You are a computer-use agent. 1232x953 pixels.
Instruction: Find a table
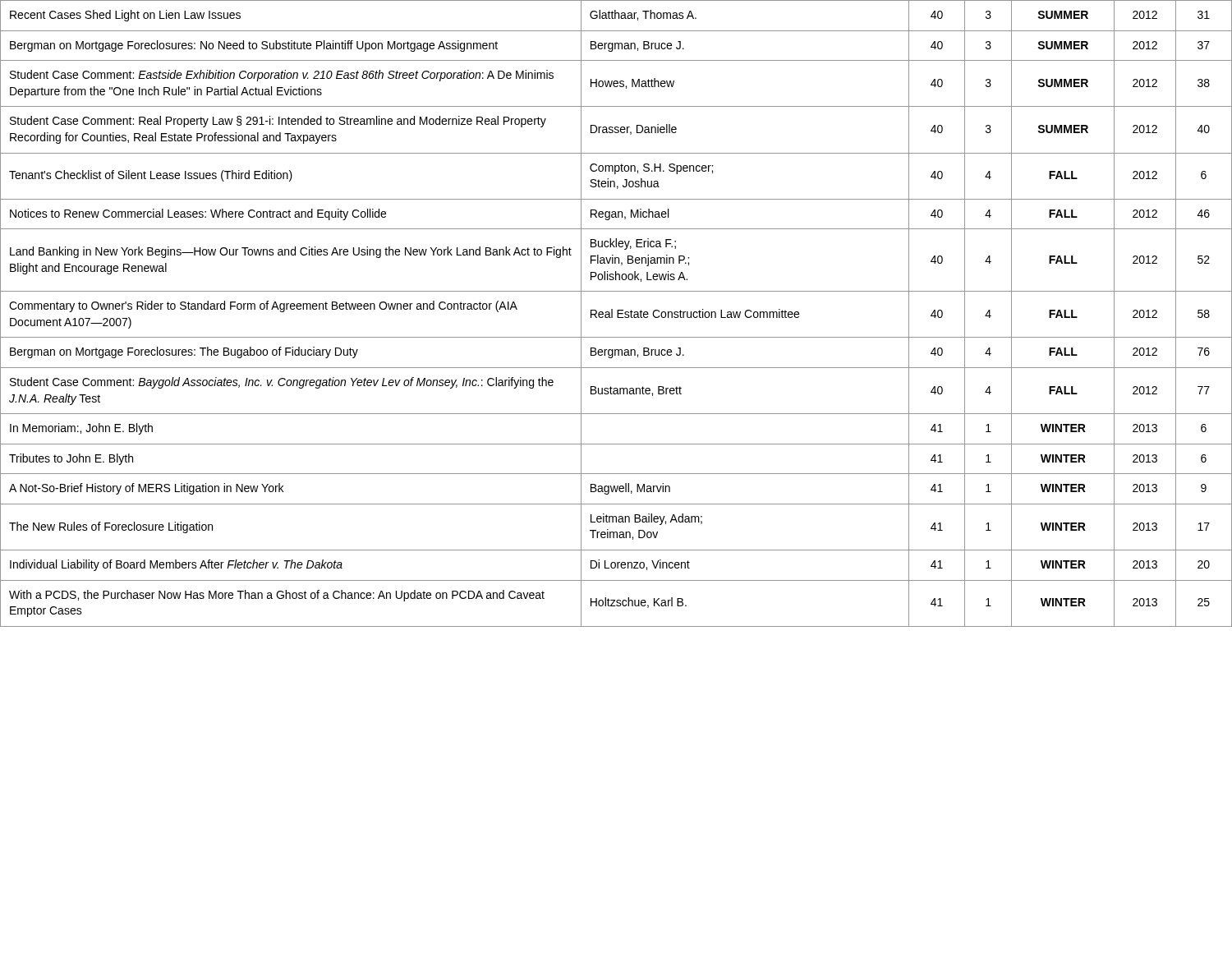616,476
